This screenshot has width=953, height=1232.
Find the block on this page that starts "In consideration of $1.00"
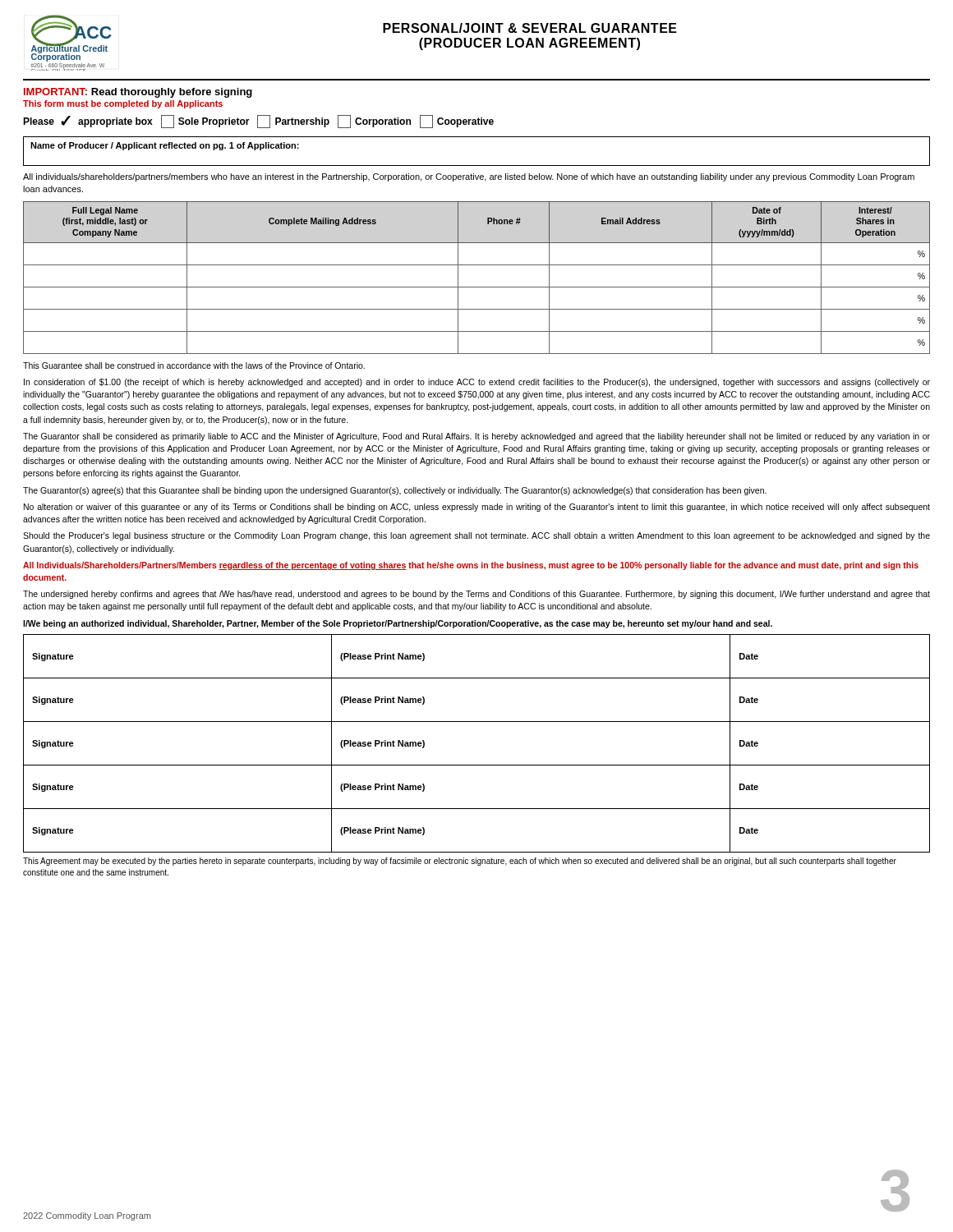pyautogui.click(x=476, y=401)
